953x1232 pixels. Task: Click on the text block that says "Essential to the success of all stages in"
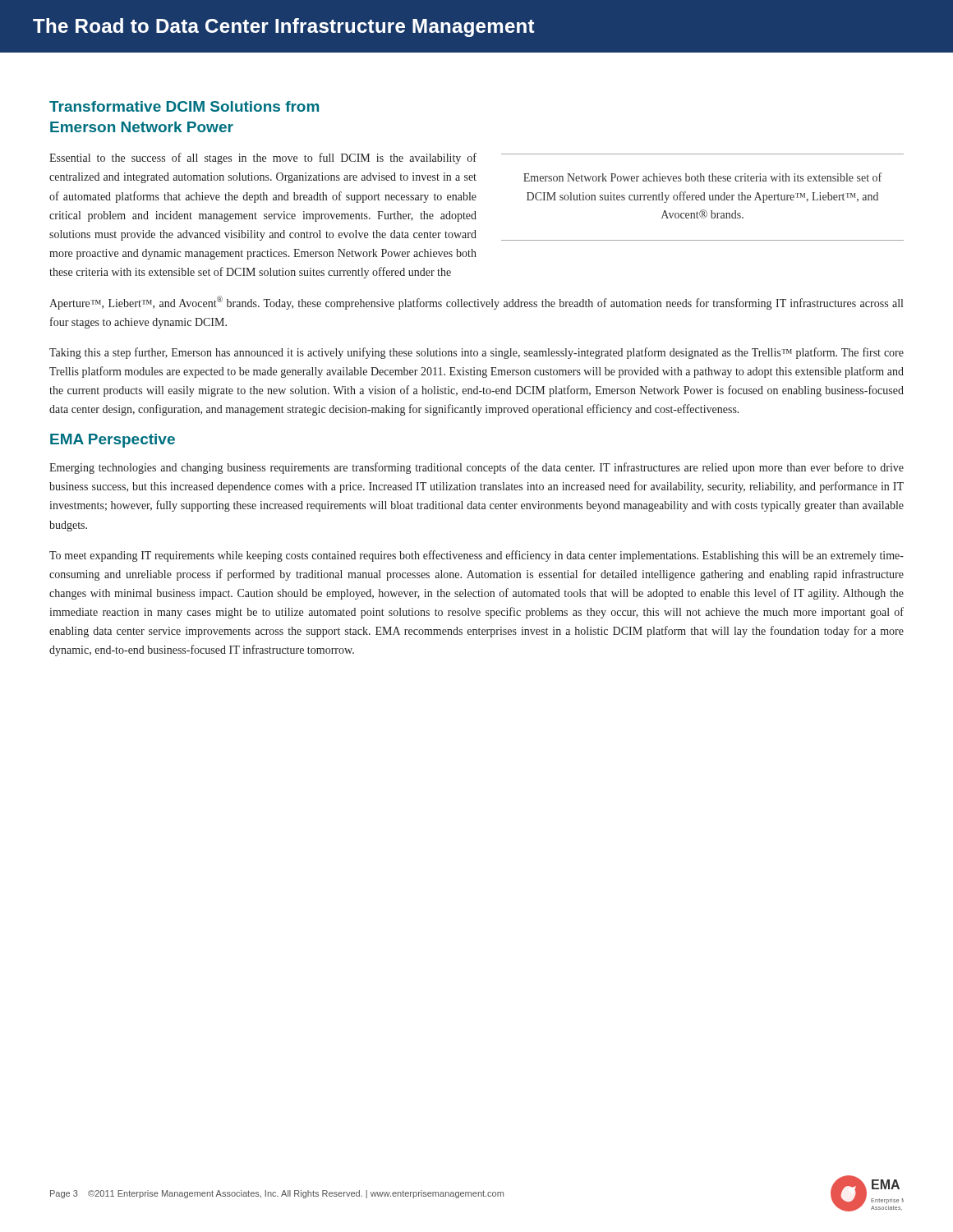point(263,215)
